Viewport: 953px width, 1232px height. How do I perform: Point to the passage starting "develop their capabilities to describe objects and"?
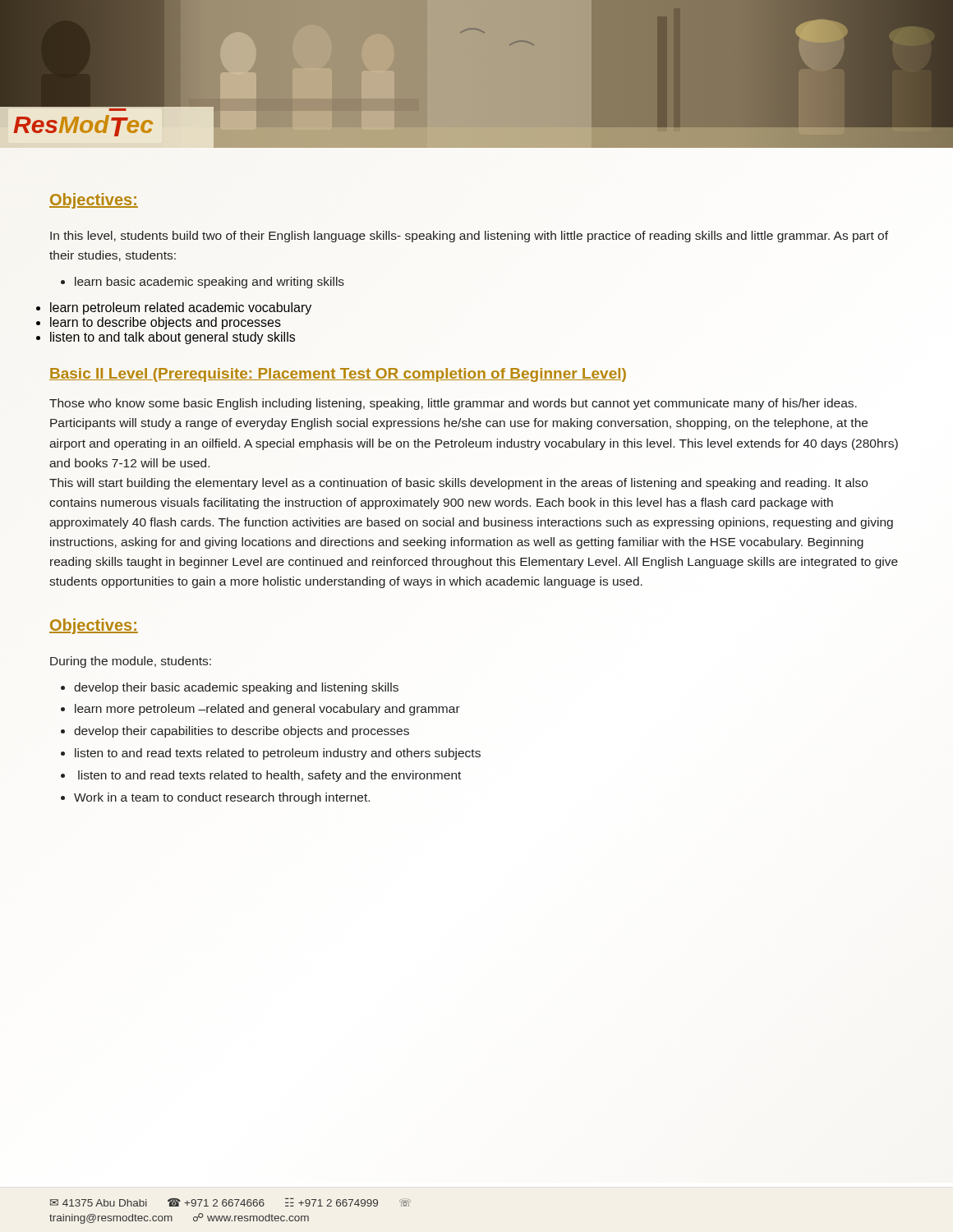click(x=242, y=732)
